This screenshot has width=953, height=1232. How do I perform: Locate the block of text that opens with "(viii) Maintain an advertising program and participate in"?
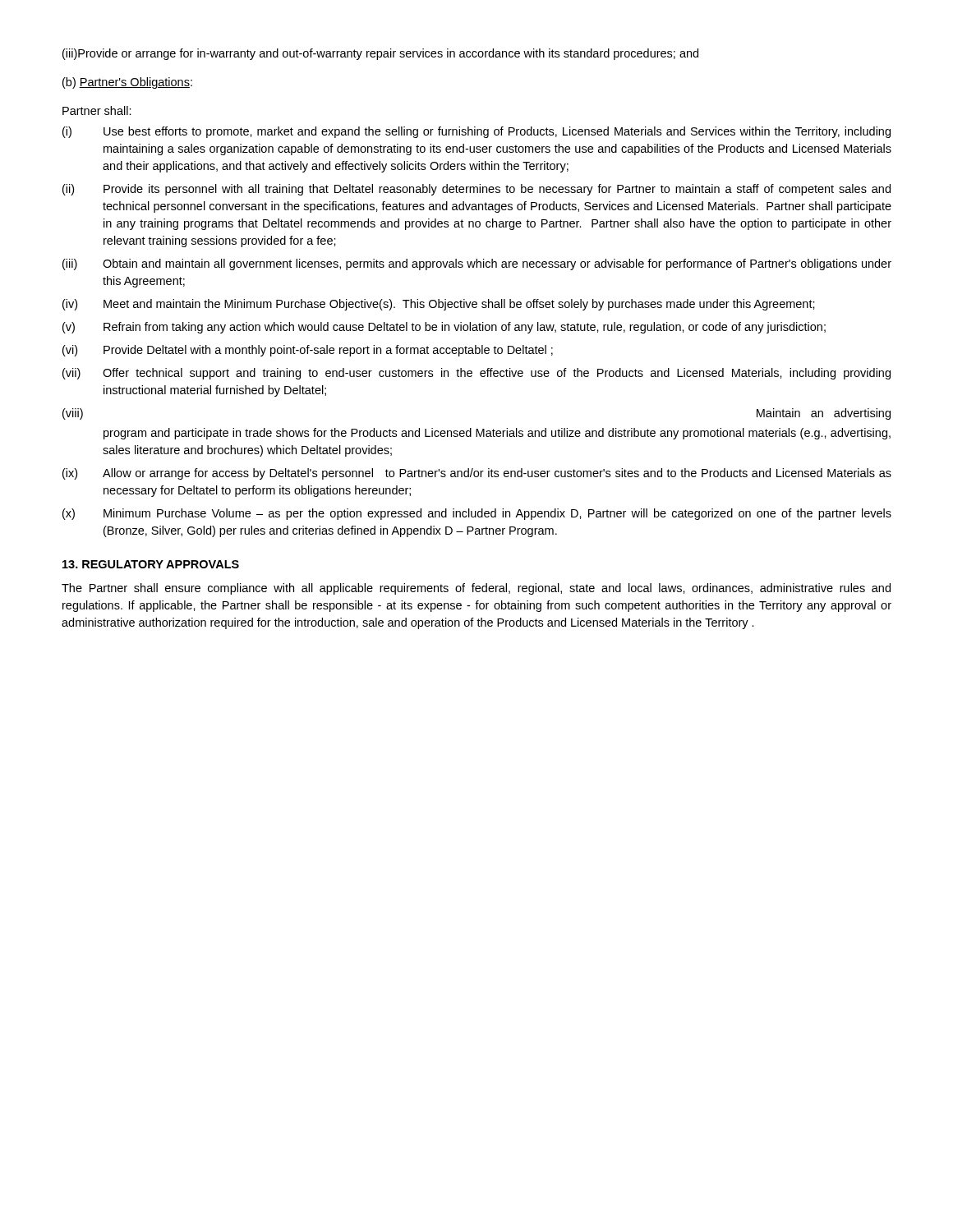[476, 432]
